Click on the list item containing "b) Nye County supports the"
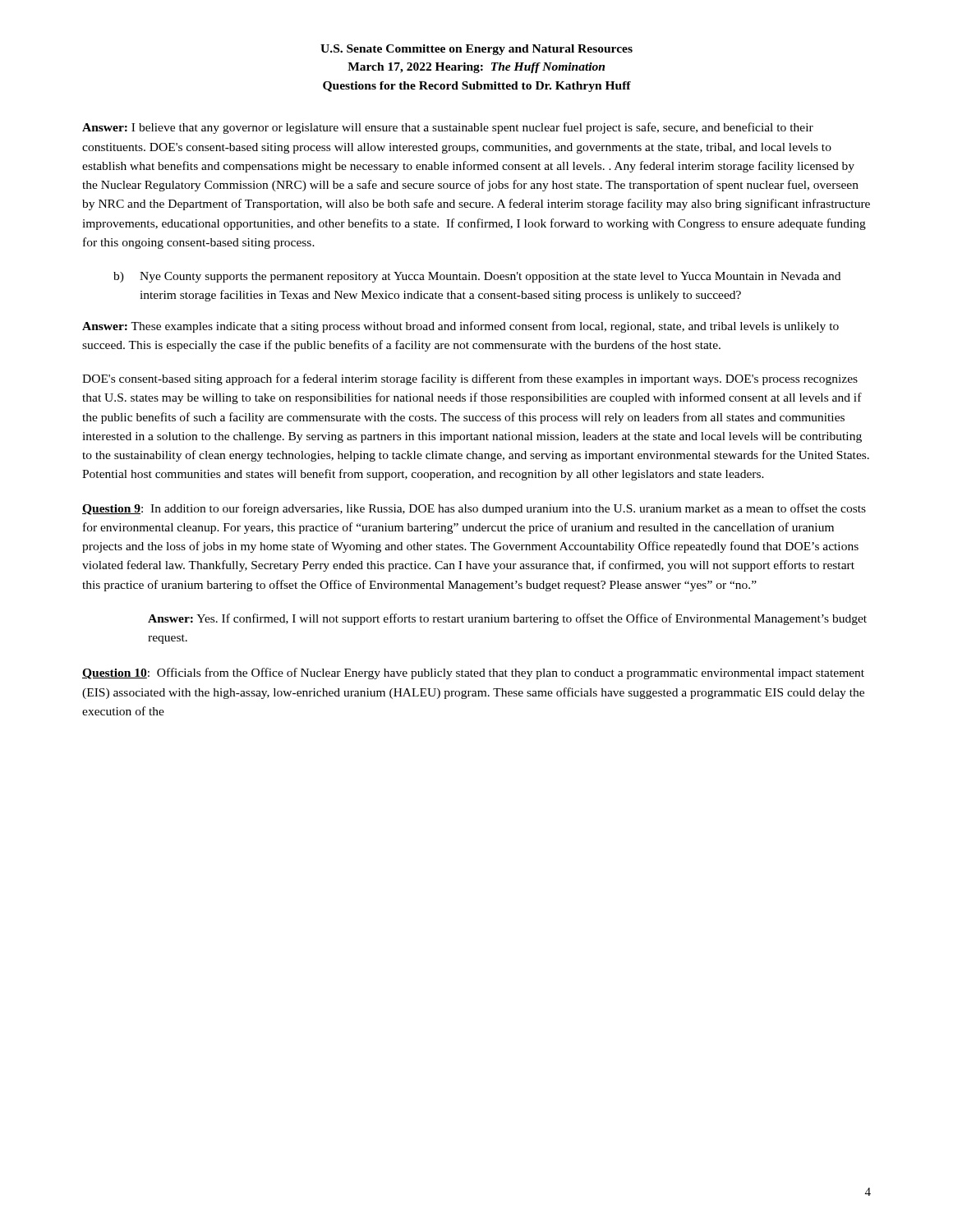Image resolution: width=953 pixels, height=1232 pixels. point(492,285)
